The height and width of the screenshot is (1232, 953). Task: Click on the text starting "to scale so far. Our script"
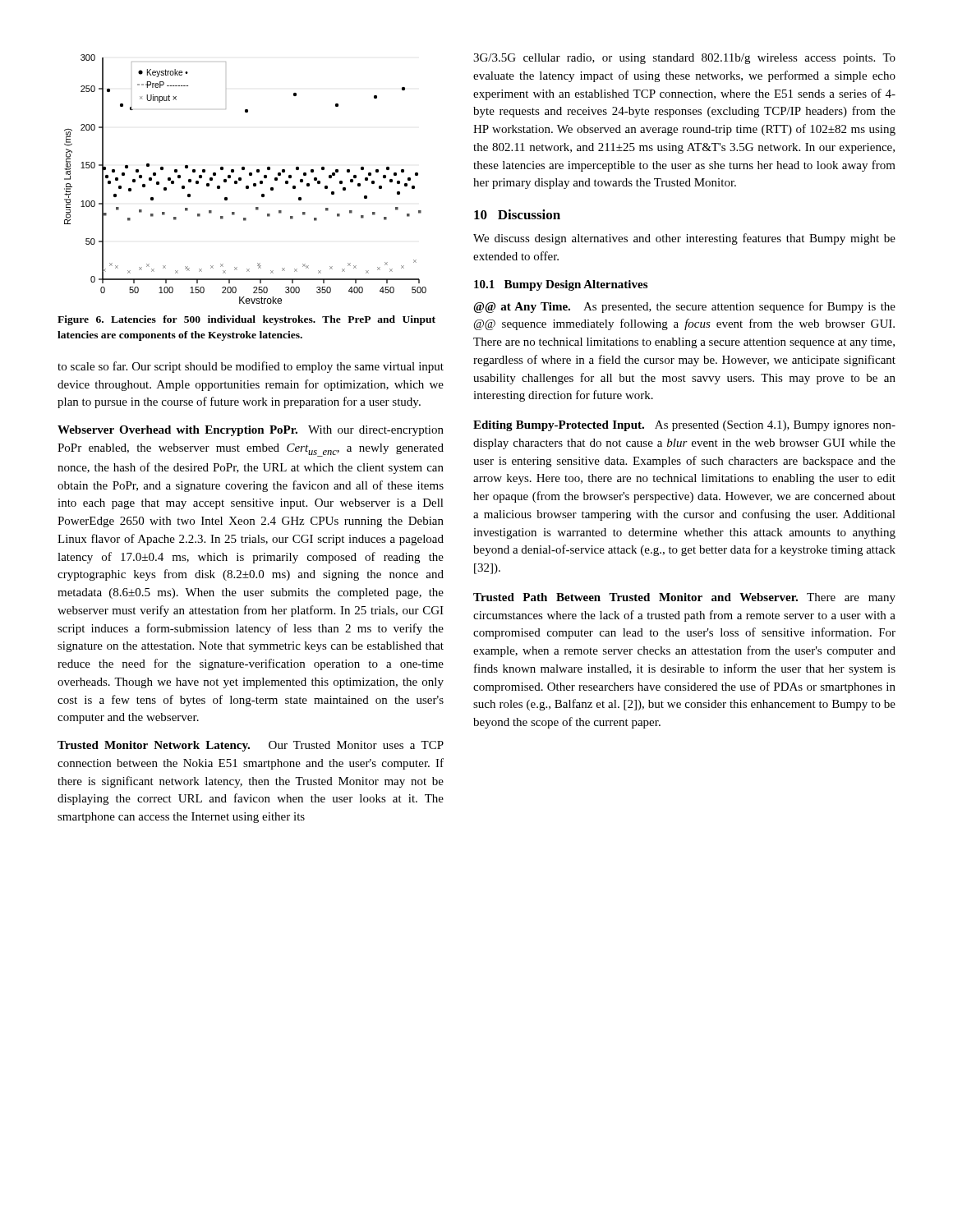click(x=251, y=385)
